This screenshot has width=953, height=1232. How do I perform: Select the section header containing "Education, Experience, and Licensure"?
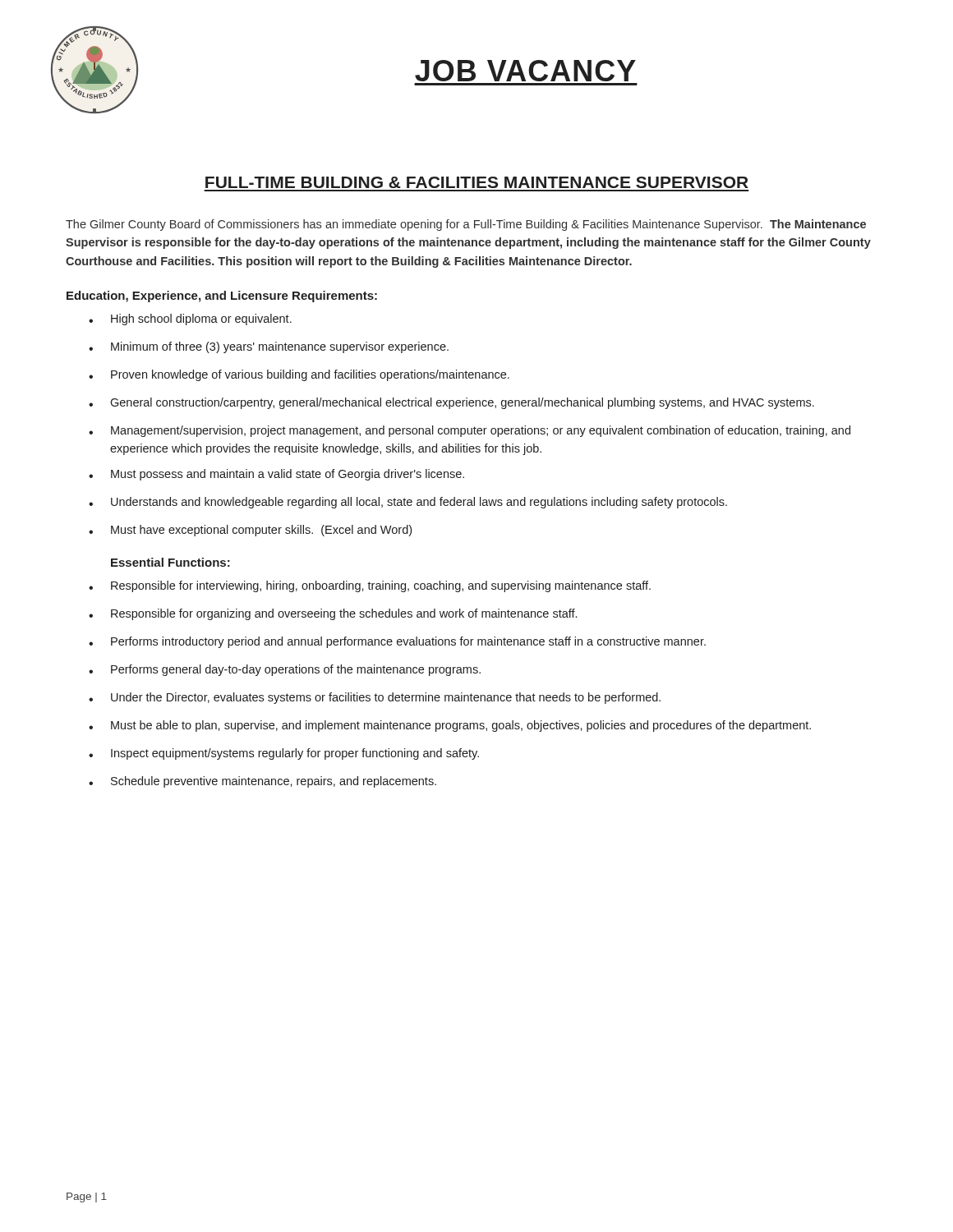click(x=222, y=296)
